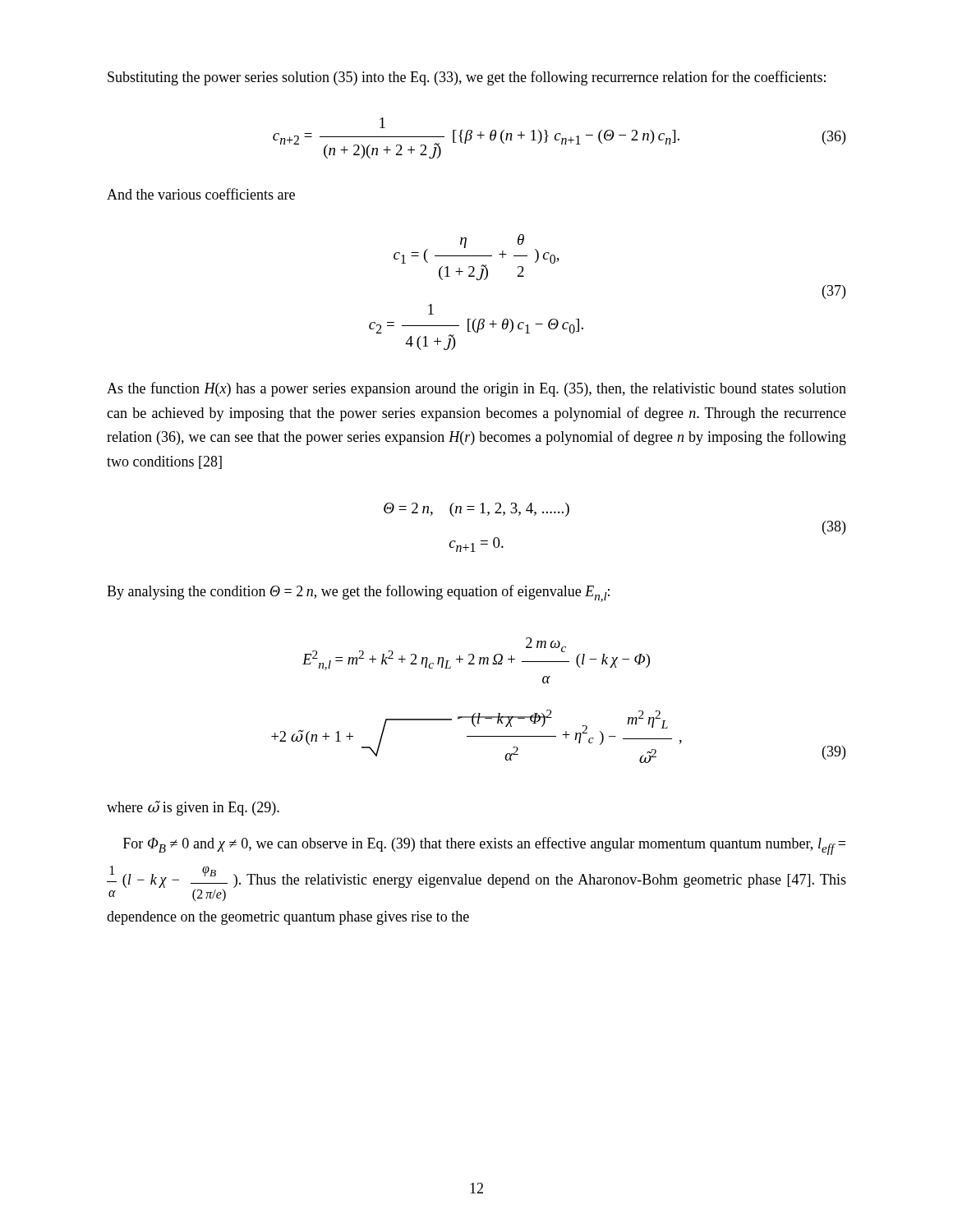Click on the text block starting "As the function H(x) has a power"
Image resolution: width=953 pixels, height=1232 pixels.
(476, 425)
